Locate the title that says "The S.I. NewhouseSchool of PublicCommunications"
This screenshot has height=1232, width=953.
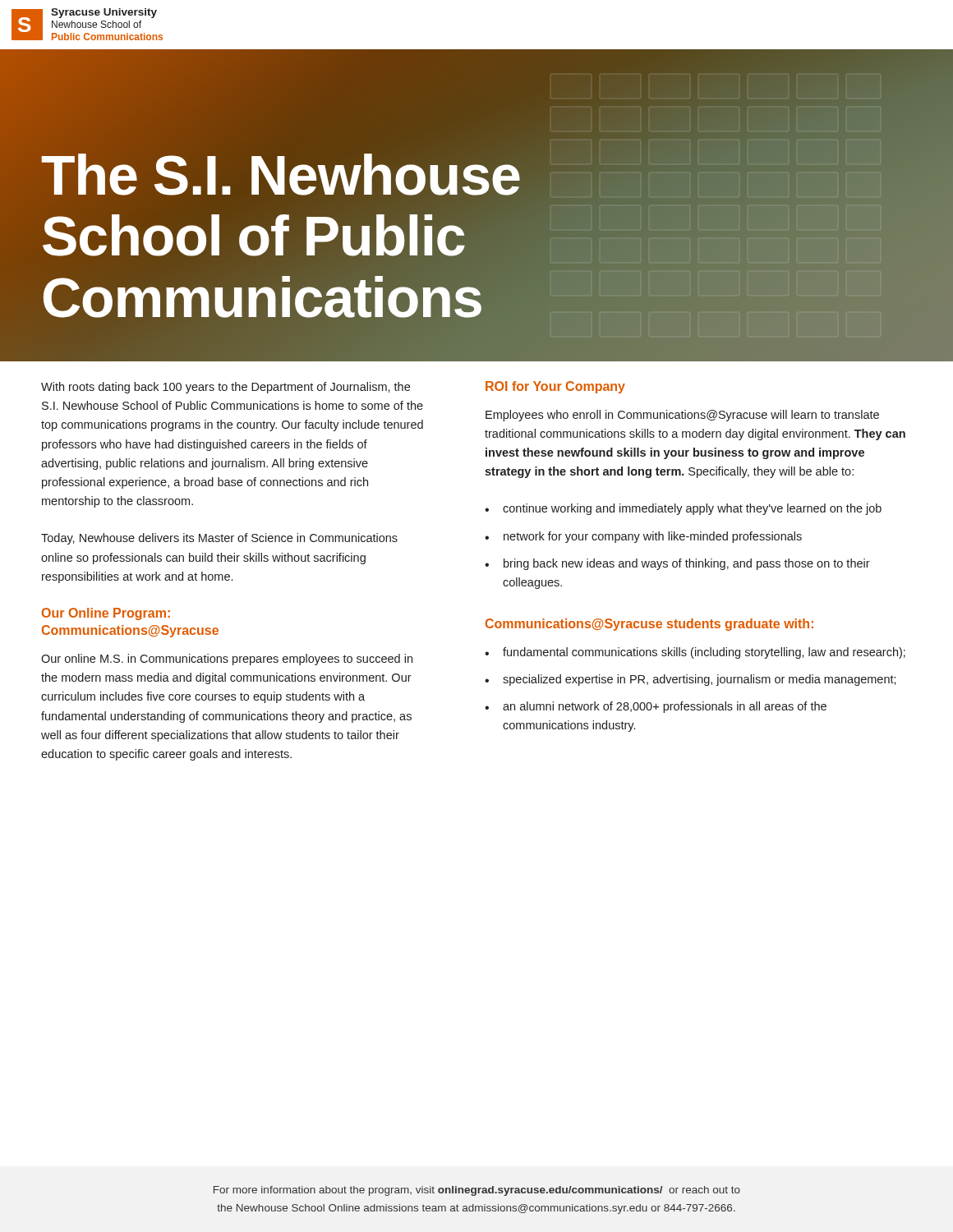tap(281, 236)
